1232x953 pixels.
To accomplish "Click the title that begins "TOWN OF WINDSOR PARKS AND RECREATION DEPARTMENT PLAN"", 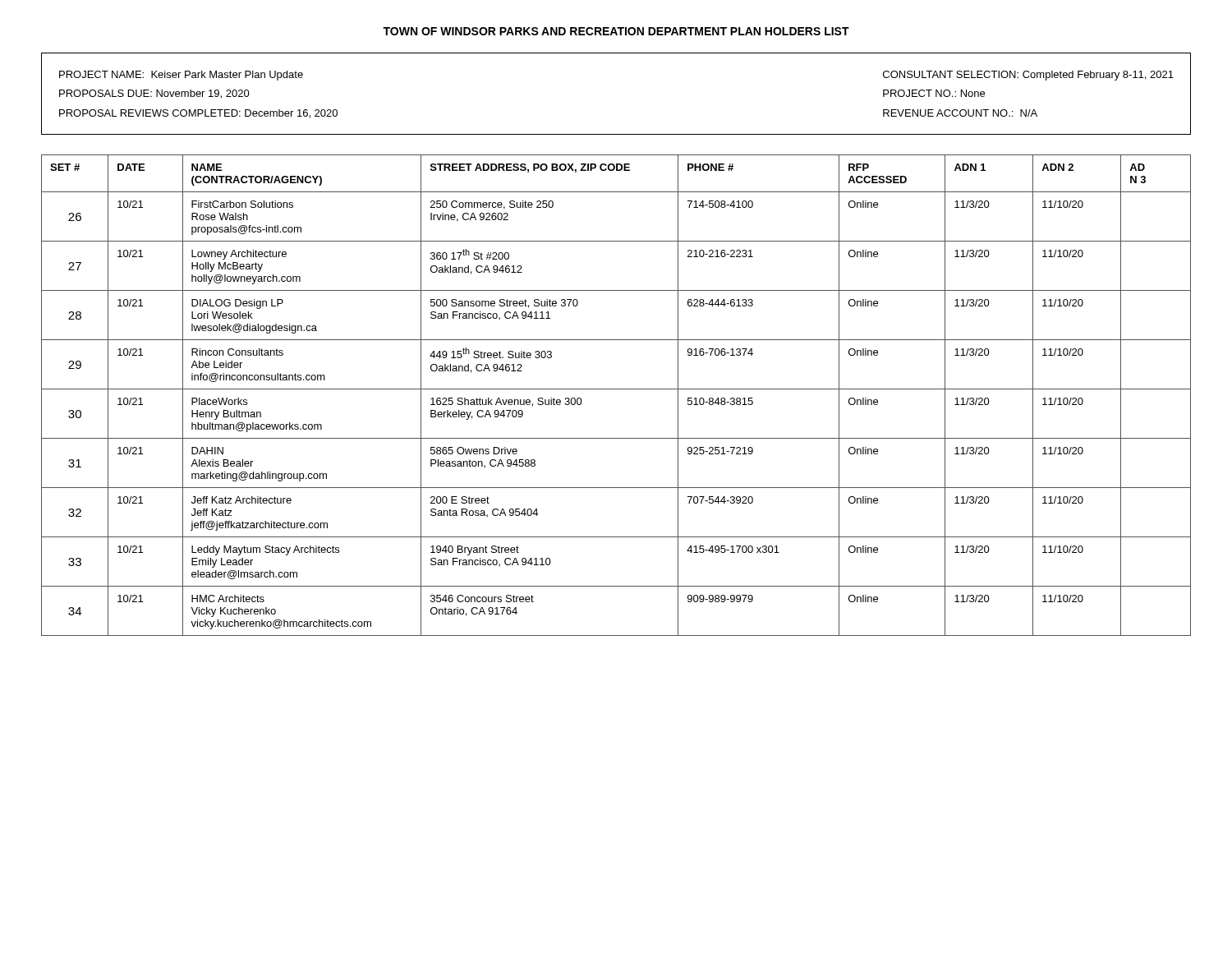I will [616, 31].
